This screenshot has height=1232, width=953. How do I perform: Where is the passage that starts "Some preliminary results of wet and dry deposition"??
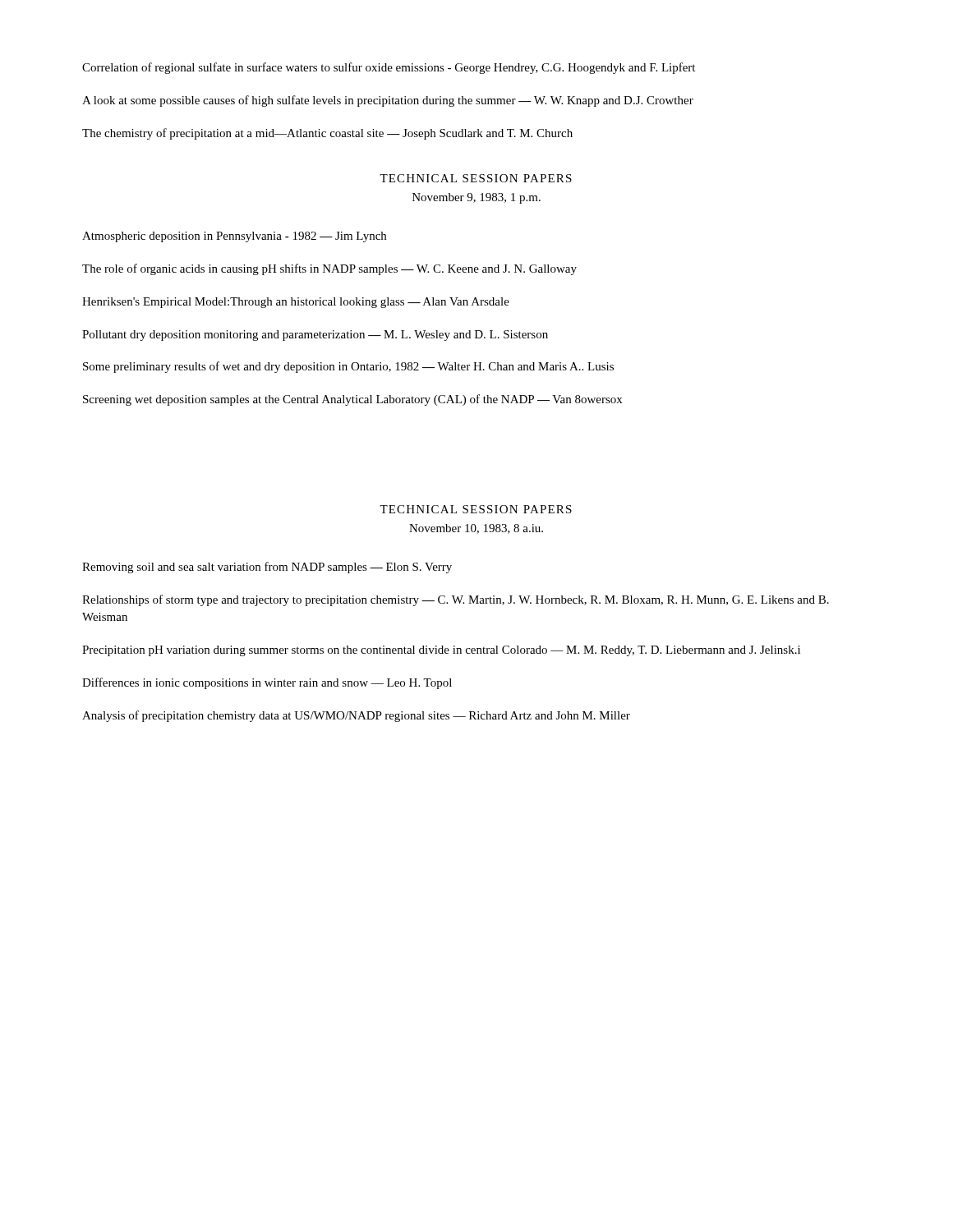click(348, 367)
